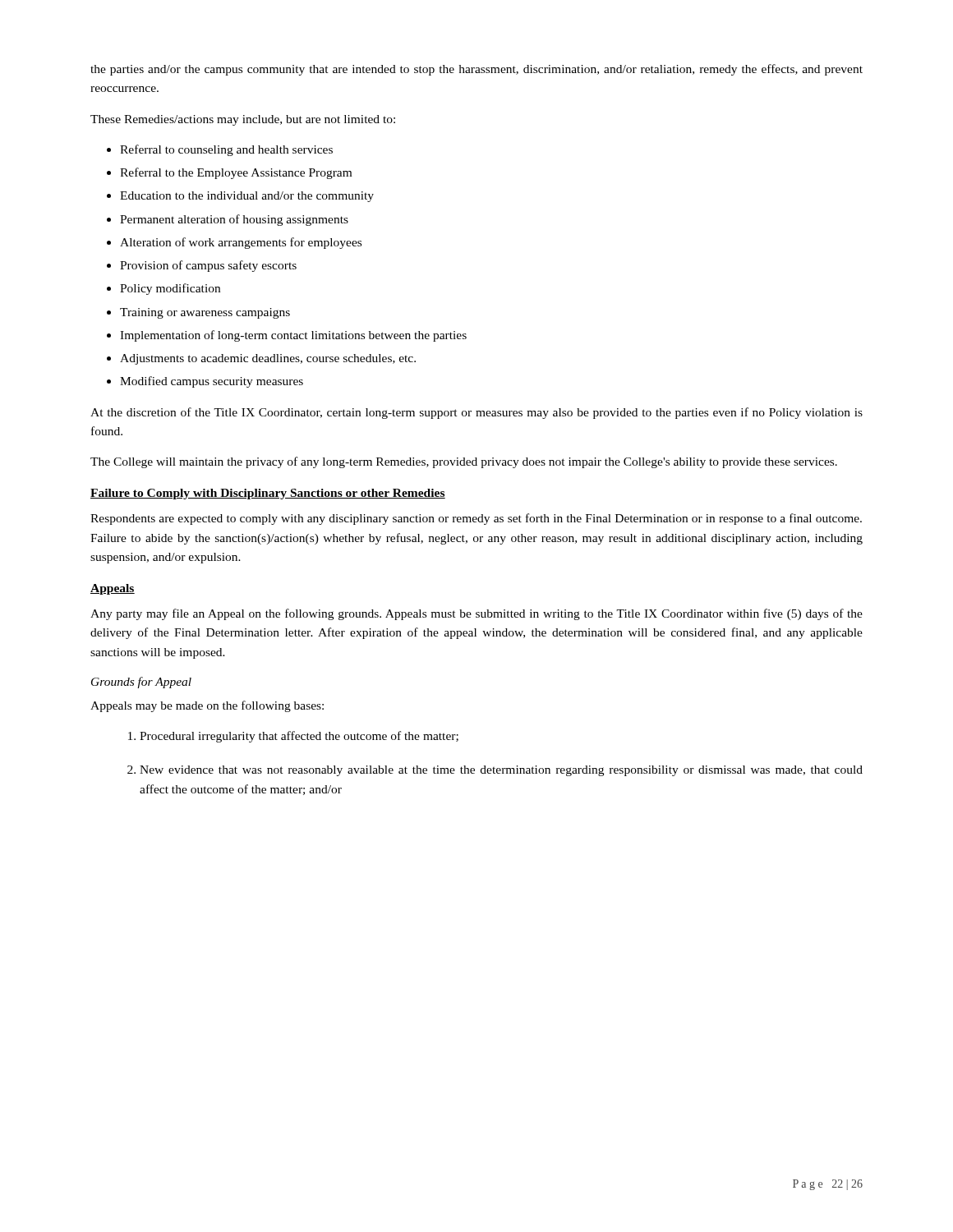Click on the list item containing "Modified campus security"
Image resolution: width=953 pixels, height=1232 pixels.
coord(212,381)
